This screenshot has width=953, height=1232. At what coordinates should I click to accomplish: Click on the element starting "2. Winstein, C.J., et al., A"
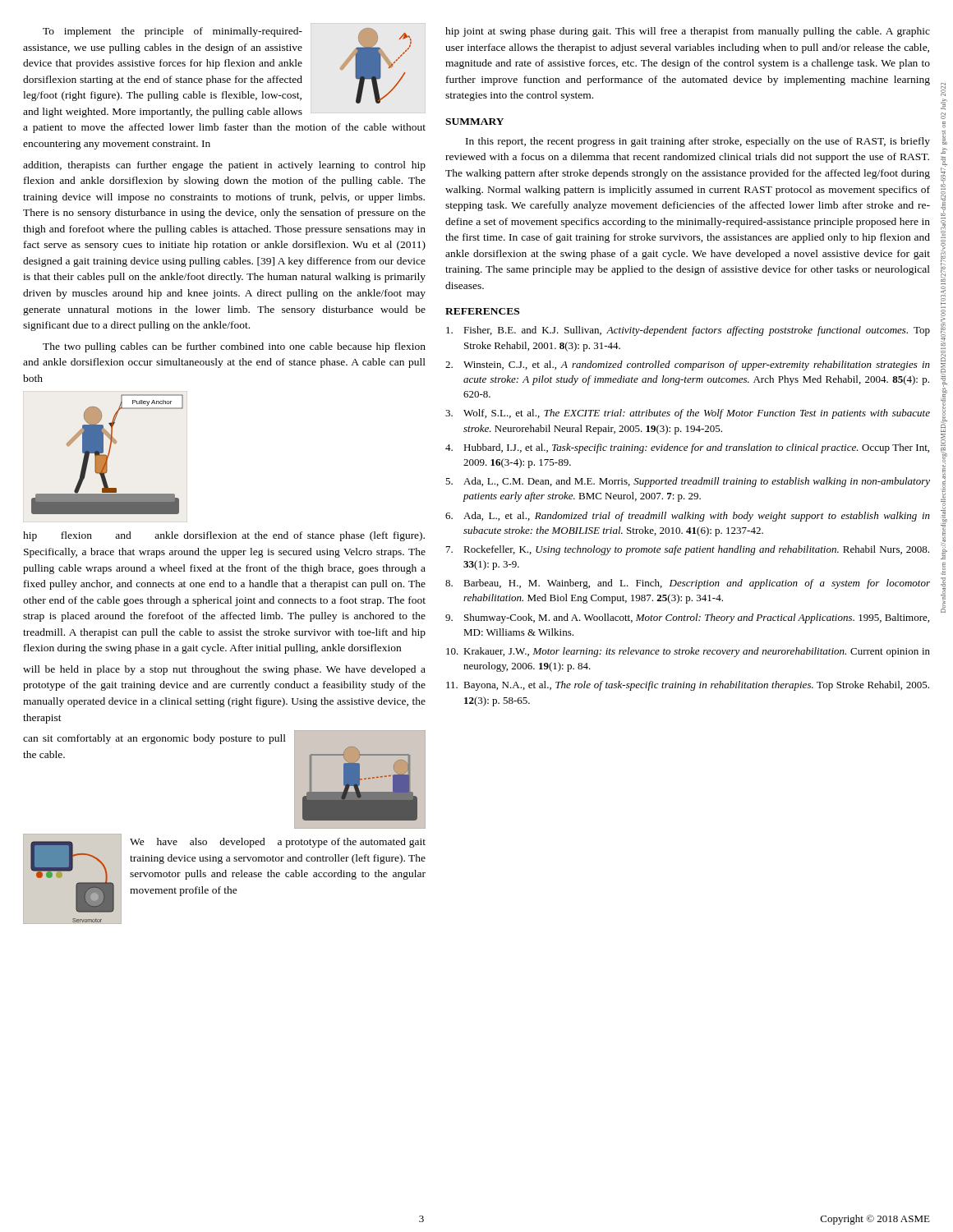tap(688, 380)
